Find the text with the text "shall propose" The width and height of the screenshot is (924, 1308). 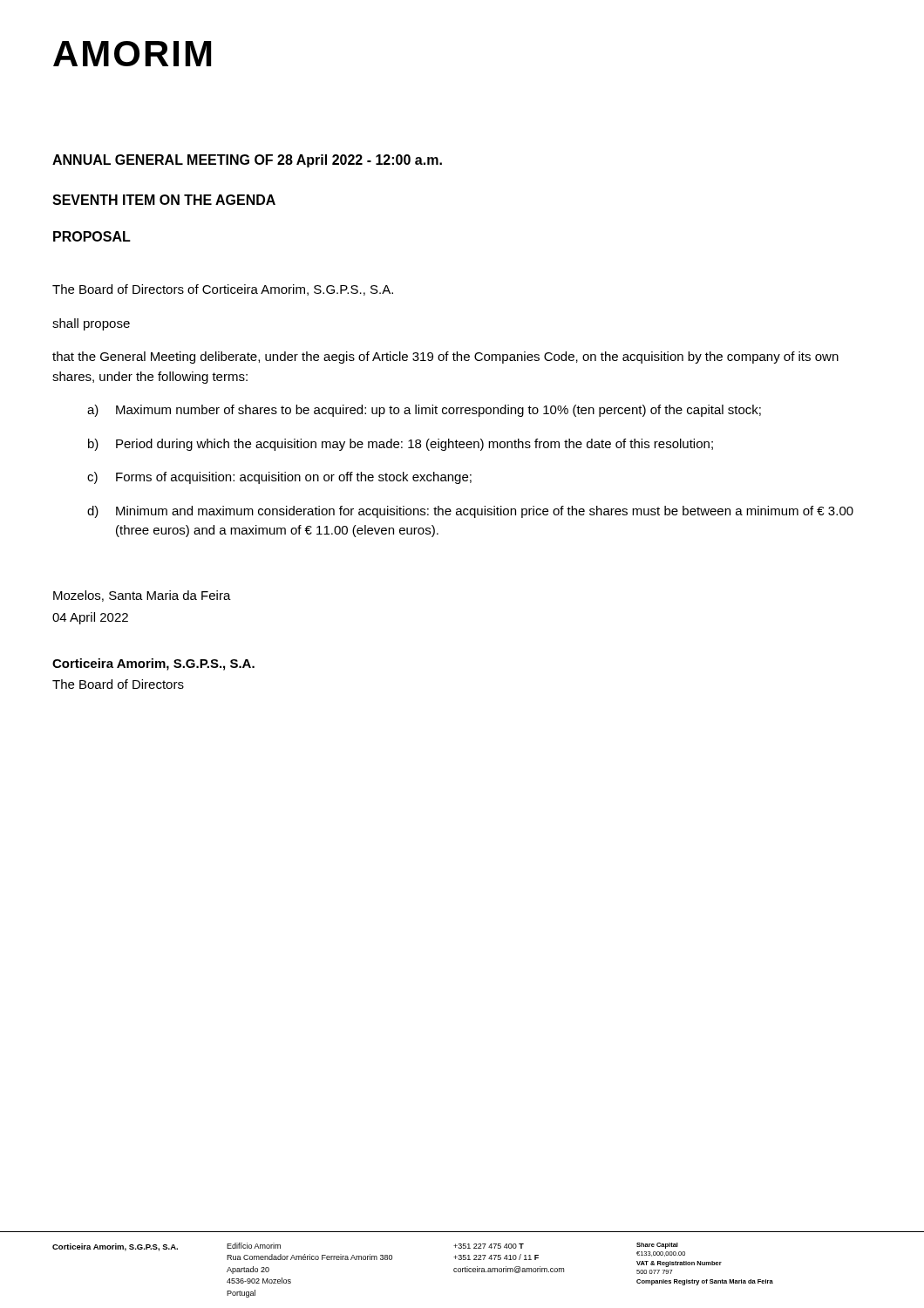click(x=91, y=323)
